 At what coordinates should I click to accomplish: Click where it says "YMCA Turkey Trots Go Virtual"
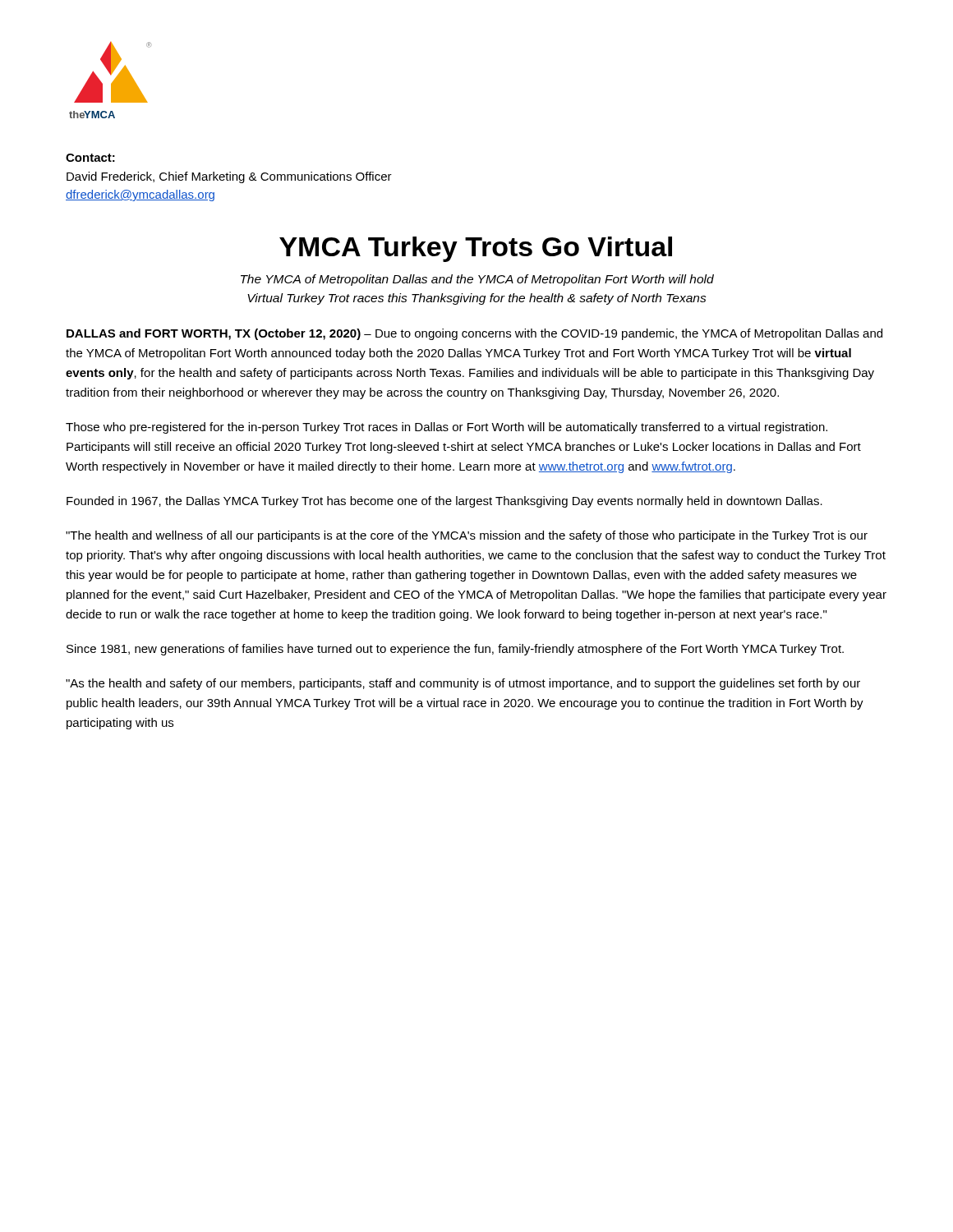[476, 246]
